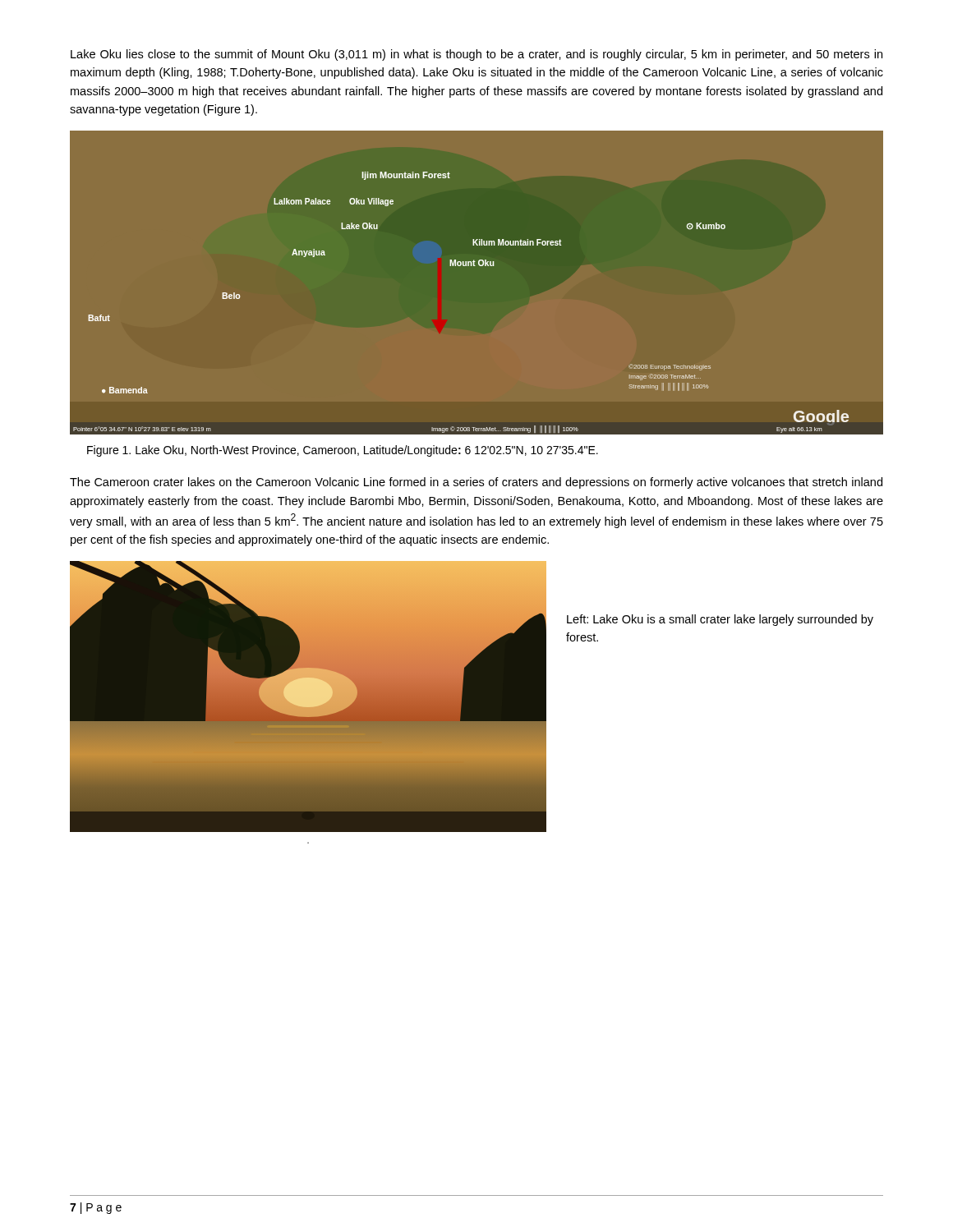
Task: Point to the block beginning "The Cameroon crater lakes"
Action: (x=476, y=511)
